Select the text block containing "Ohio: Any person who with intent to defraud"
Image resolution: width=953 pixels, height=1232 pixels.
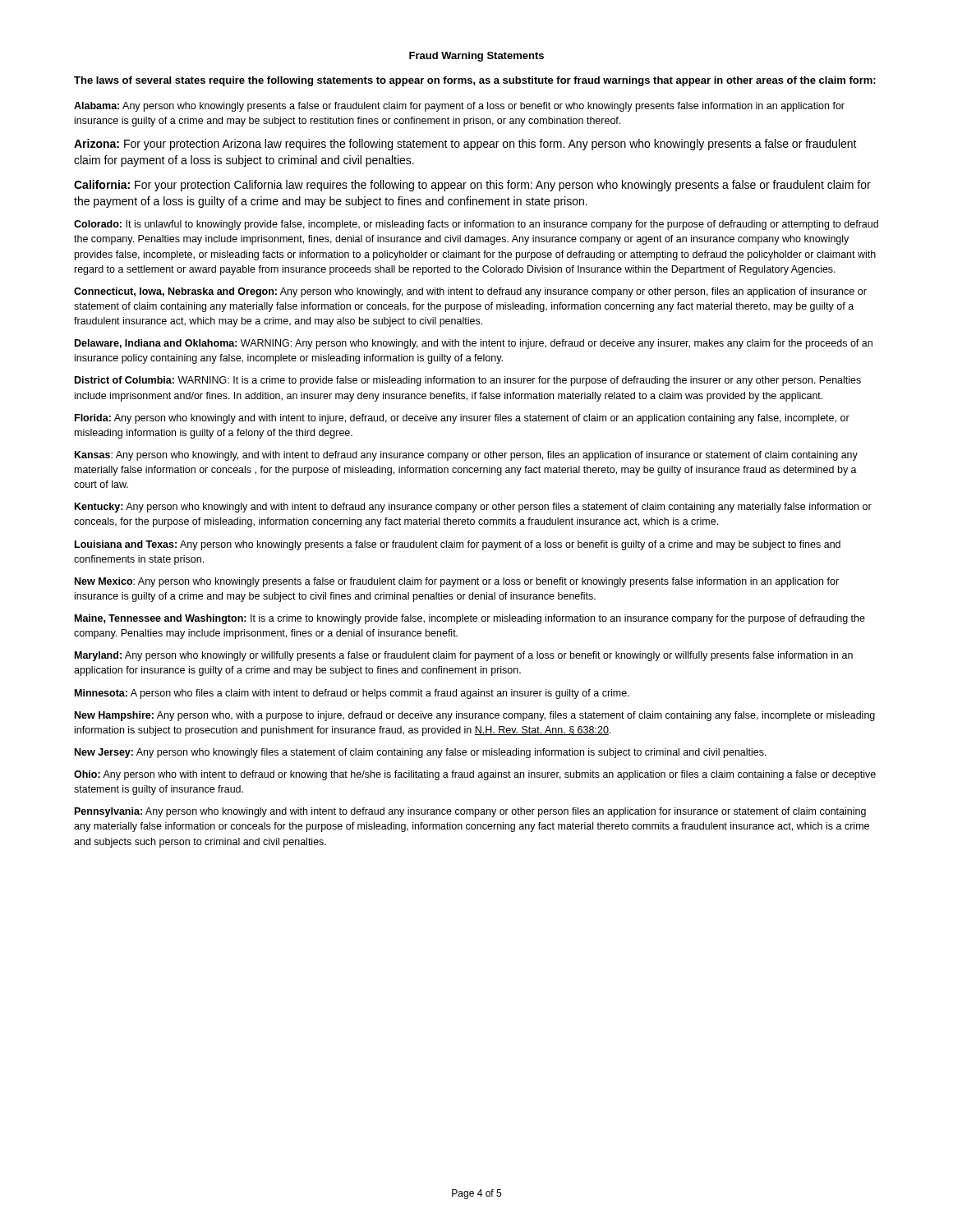[475, 782]
